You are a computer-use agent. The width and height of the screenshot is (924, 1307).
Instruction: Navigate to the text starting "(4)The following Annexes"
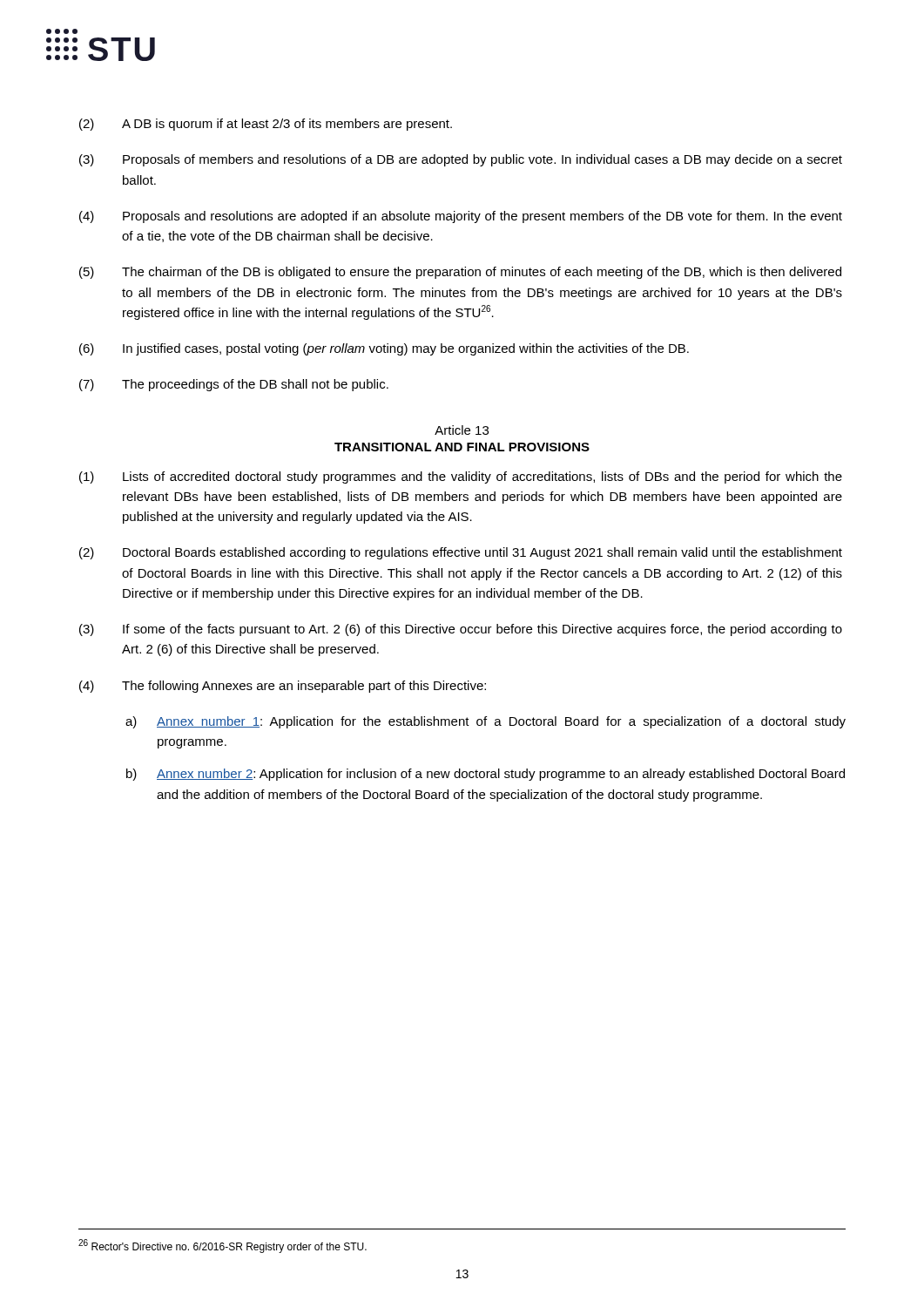tap(460, 685)
